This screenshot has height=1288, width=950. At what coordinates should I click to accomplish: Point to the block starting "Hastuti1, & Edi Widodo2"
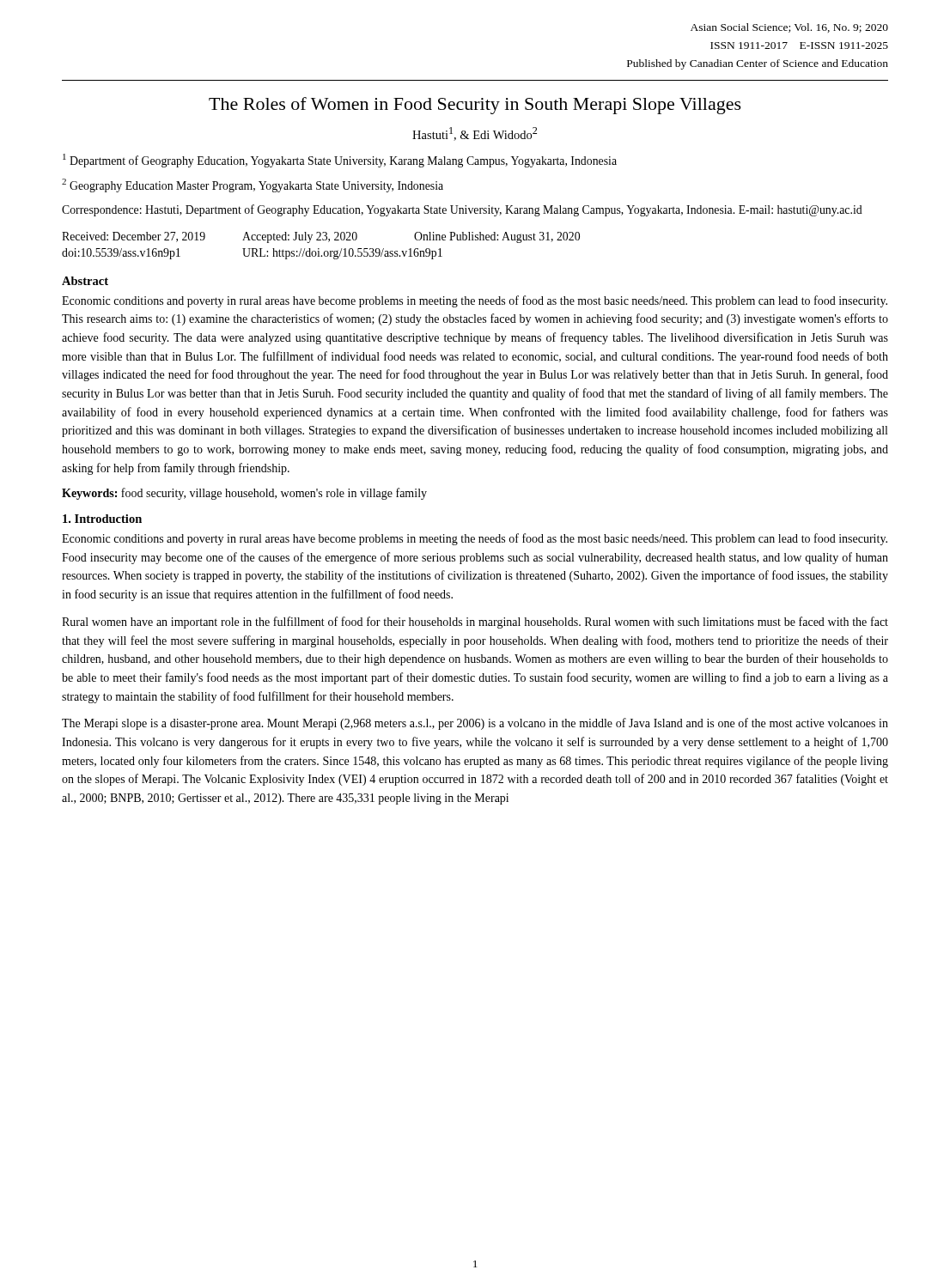tap(475, 133)
